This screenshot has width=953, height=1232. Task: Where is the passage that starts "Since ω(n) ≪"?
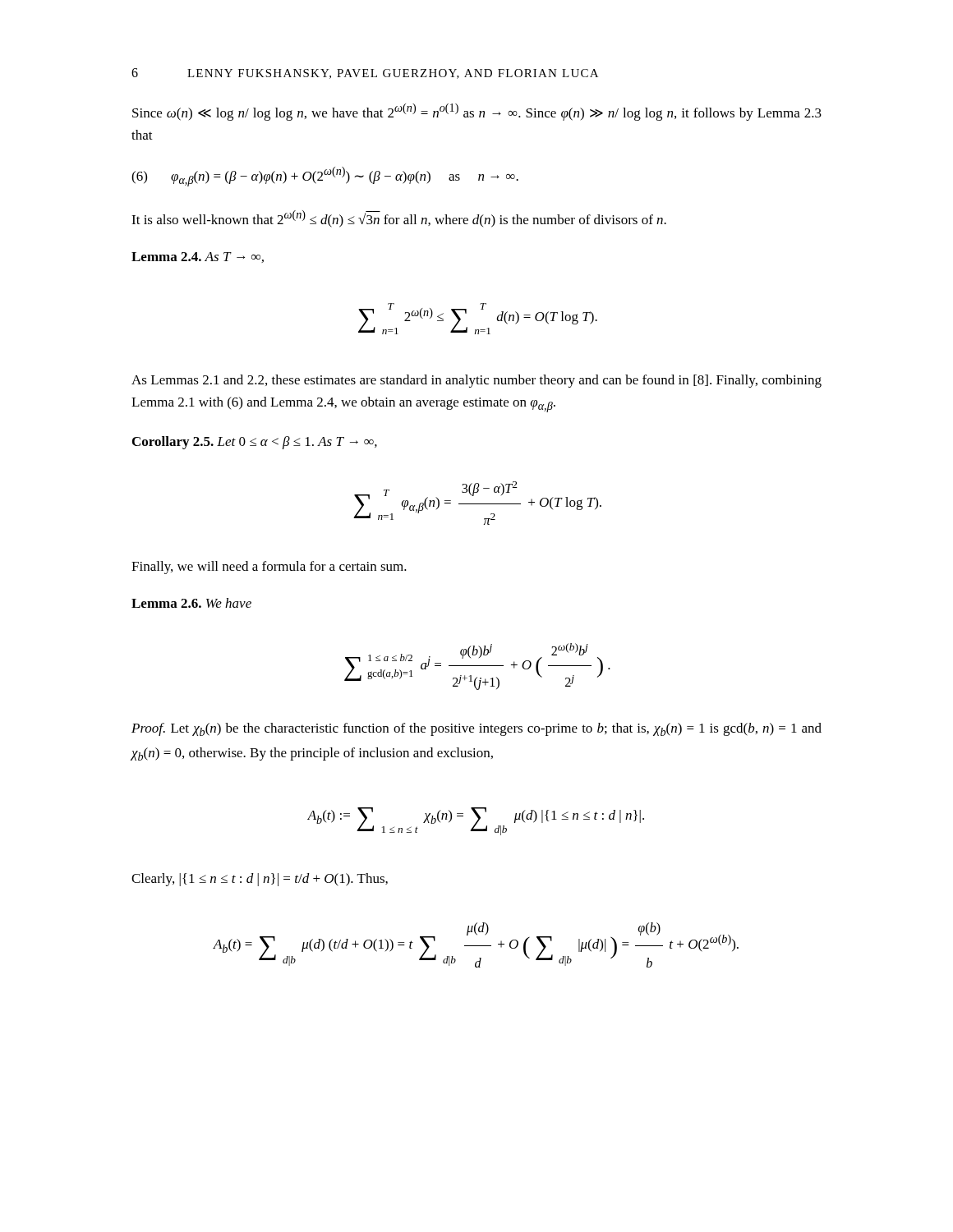(x=476, y=122)
